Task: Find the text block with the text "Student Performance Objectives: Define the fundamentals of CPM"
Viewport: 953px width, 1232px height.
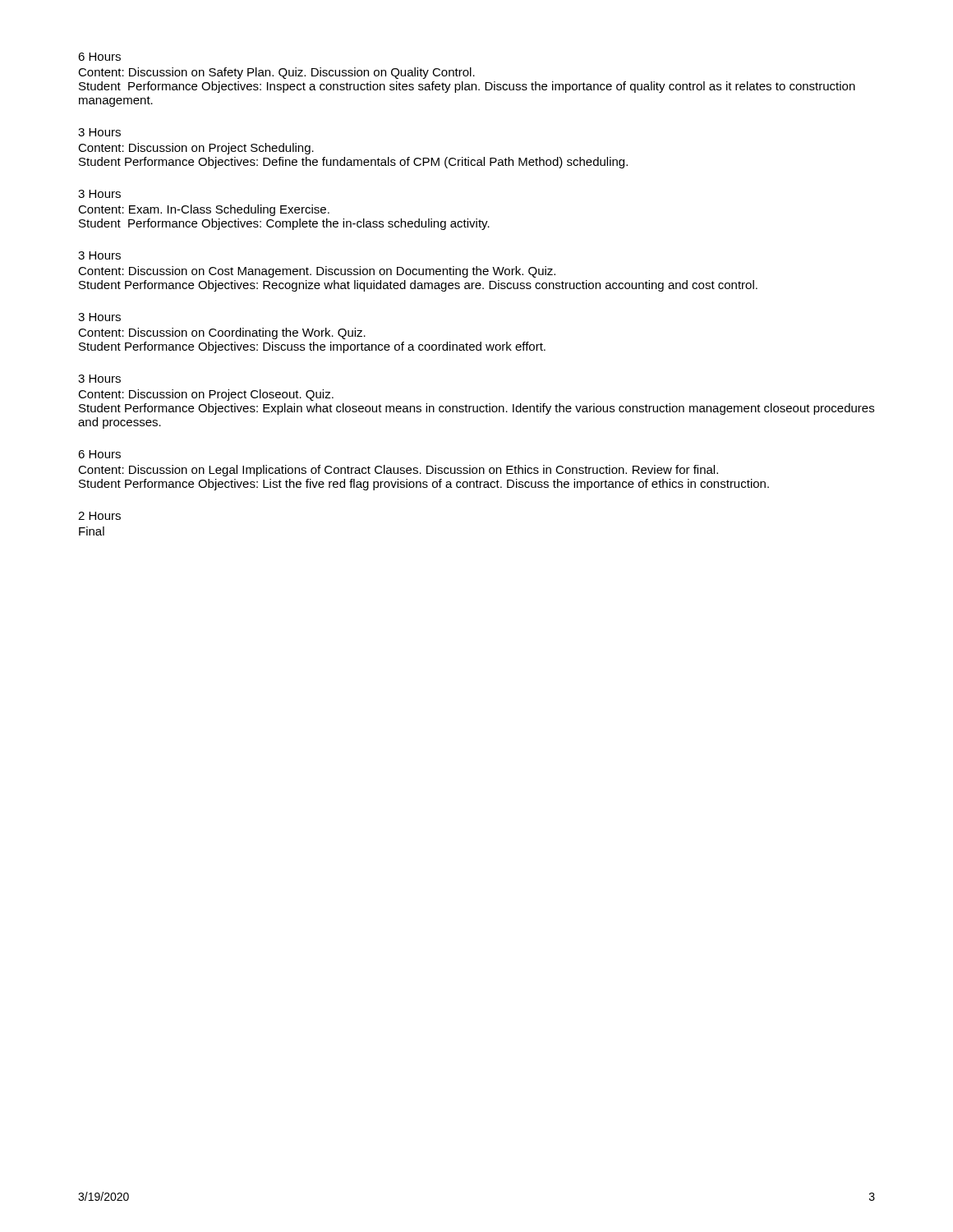Action: pyautogui.click(x=353, y=161)
